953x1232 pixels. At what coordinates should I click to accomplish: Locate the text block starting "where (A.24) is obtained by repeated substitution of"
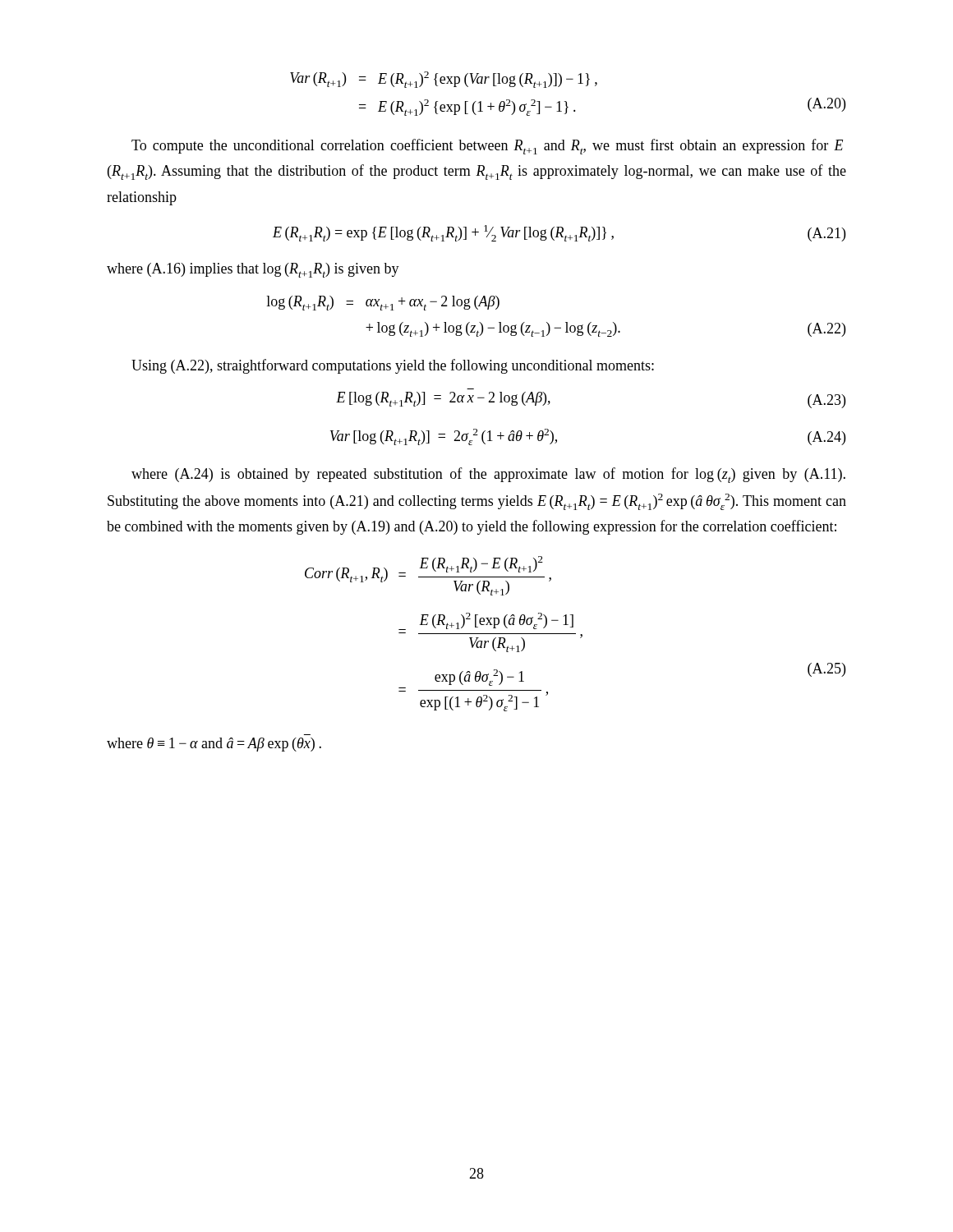[476, 500]
